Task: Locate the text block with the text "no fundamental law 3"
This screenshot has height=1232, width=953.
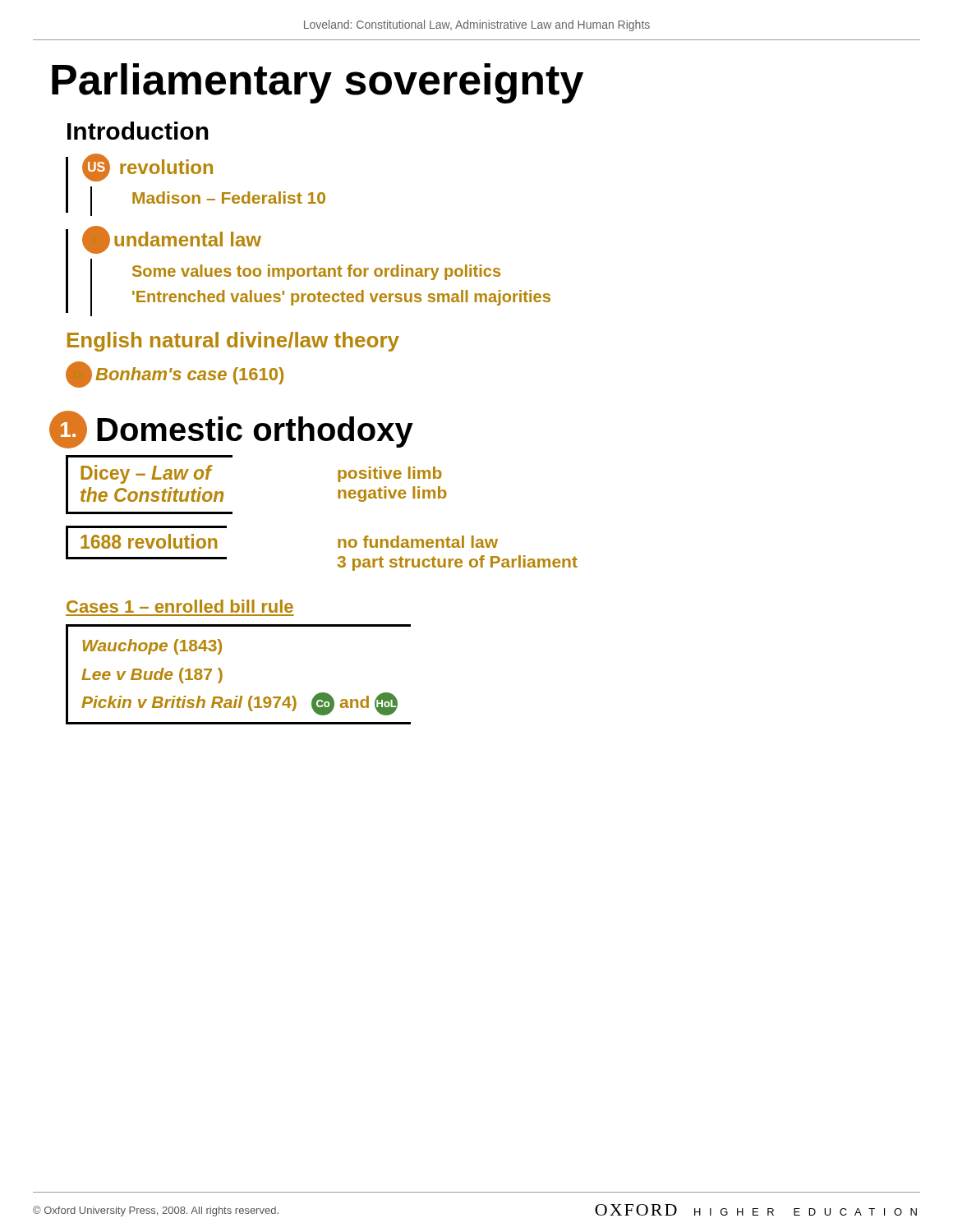Action: 418,542
